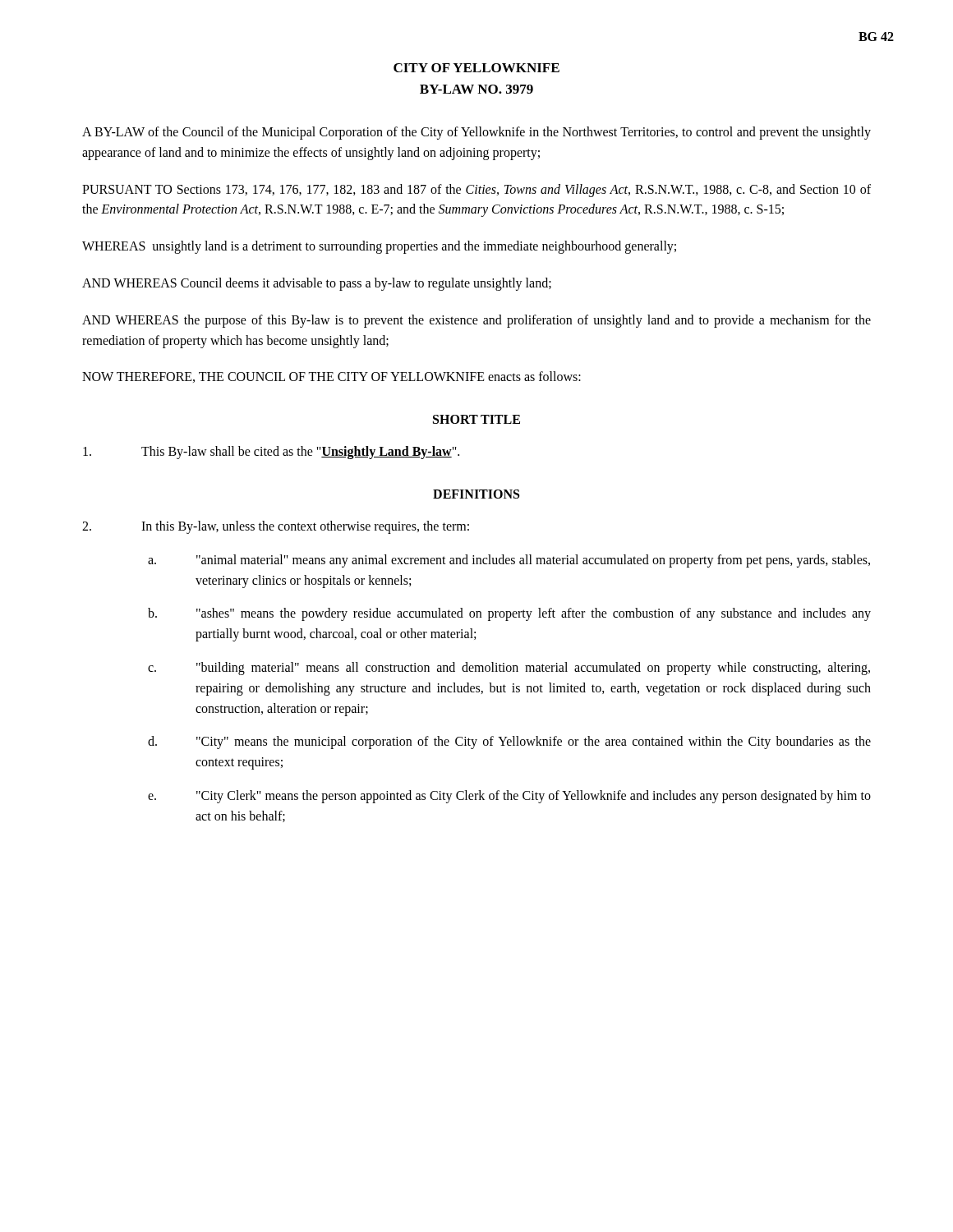The width and height of the screenshot is (953, 1232).
Task: Find the region starting "AND WHEREAS Council deems it"
Action: [317, 283]
